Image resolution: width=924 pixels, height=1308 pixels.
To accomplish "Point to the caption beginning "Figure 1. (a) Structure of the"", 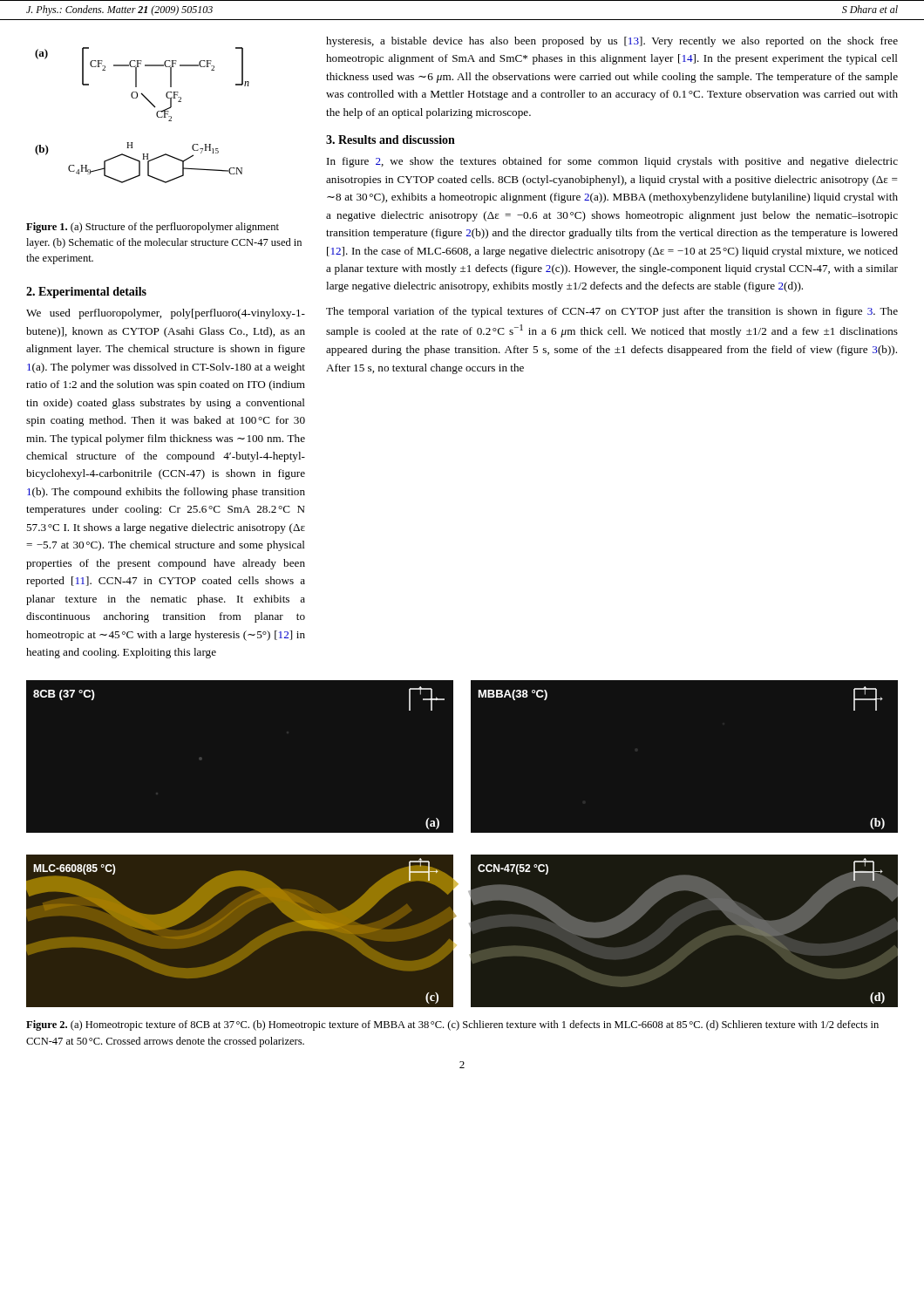I will (x=164, y=243).
